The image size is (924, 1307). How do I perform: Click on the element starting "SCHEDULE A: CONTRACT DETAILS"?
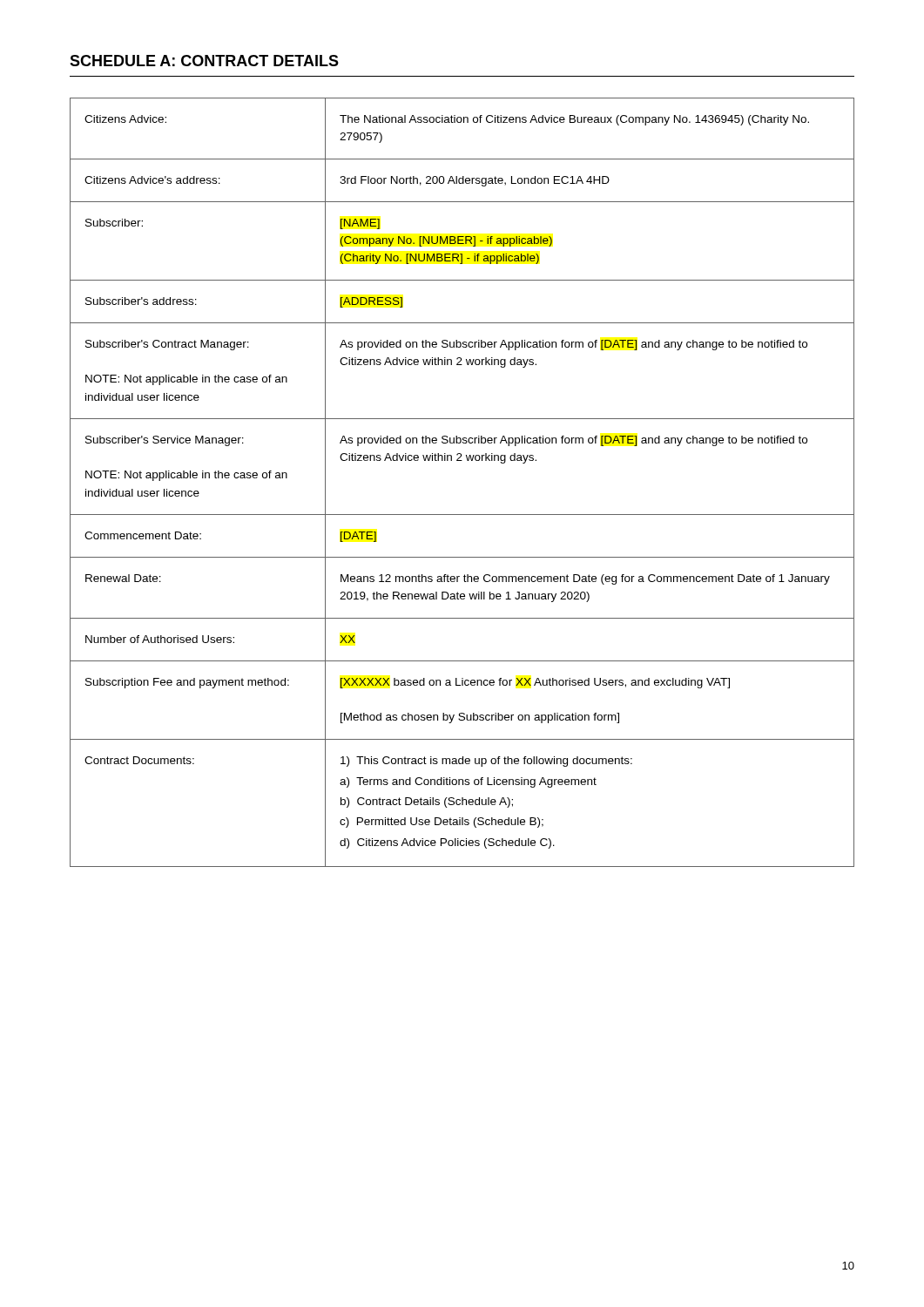pos(204,61)
